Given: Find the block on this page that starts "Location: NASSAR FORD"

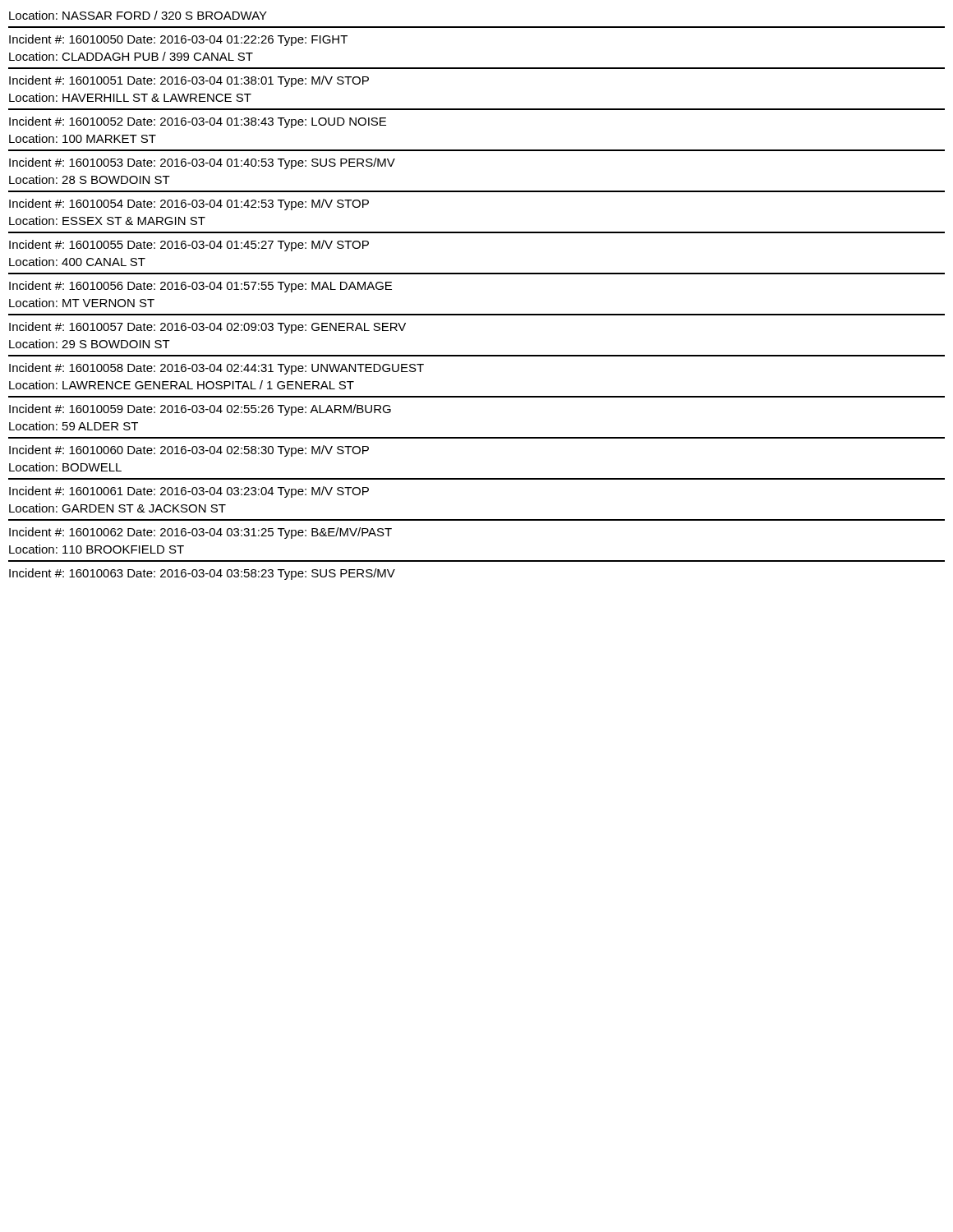Looking at the screenshot, I should 138,15.
